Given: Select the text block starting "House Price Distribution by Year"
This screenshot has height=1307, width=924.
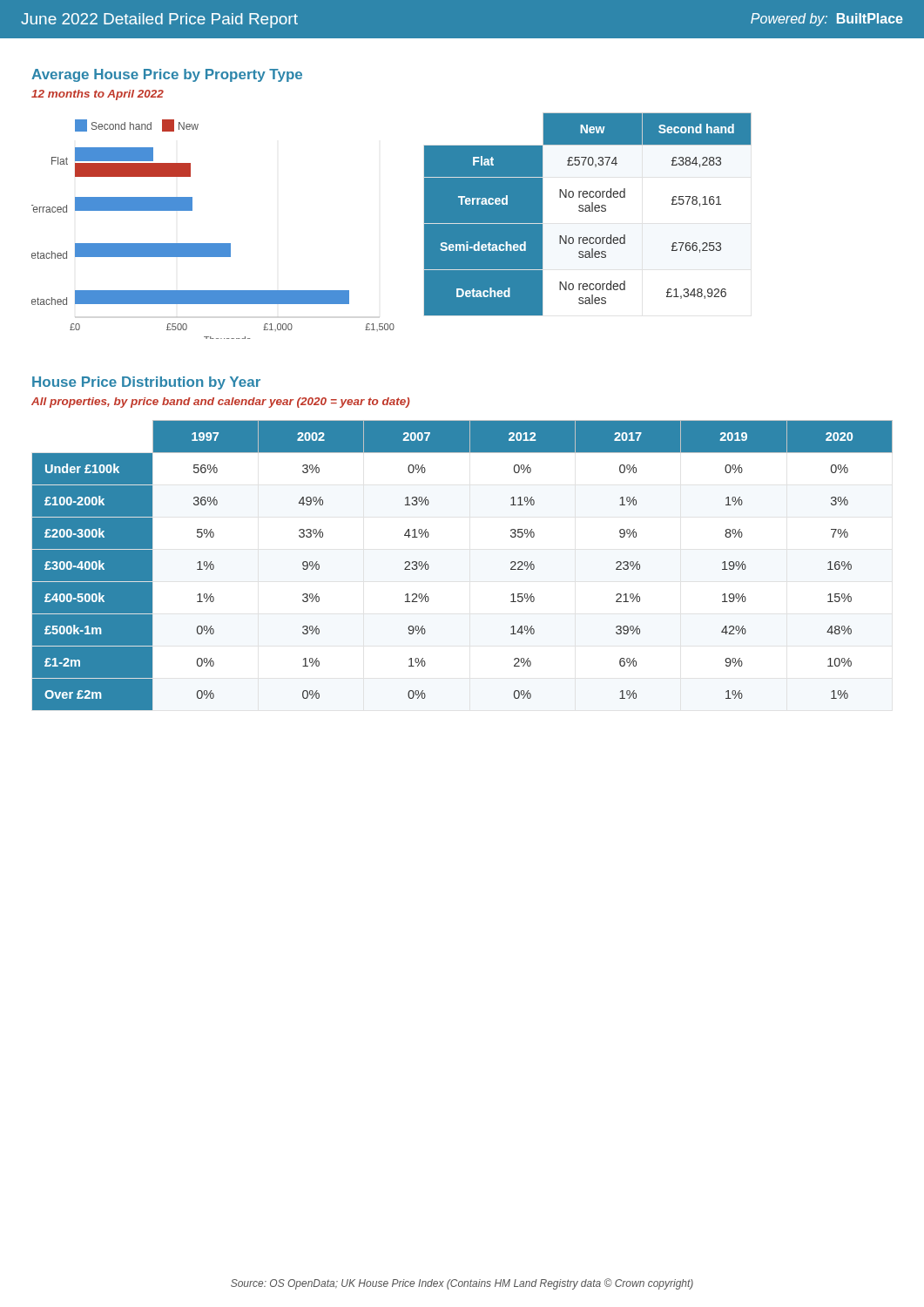Looking at the screenshot, I should pos(146,382).
